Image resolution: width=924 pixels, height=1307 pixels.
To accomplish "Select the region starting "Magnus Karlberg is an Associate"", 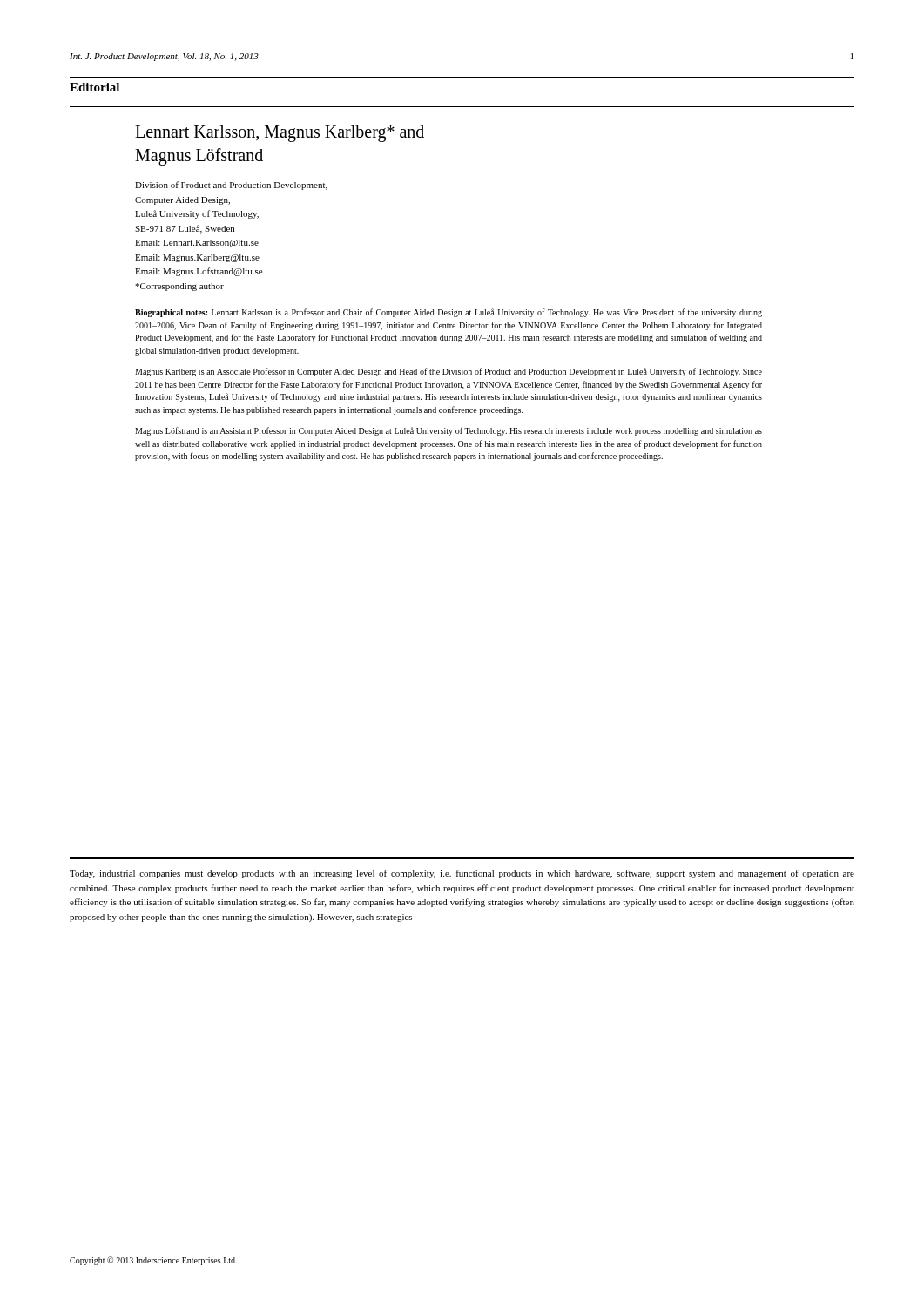I will point(449,391).
